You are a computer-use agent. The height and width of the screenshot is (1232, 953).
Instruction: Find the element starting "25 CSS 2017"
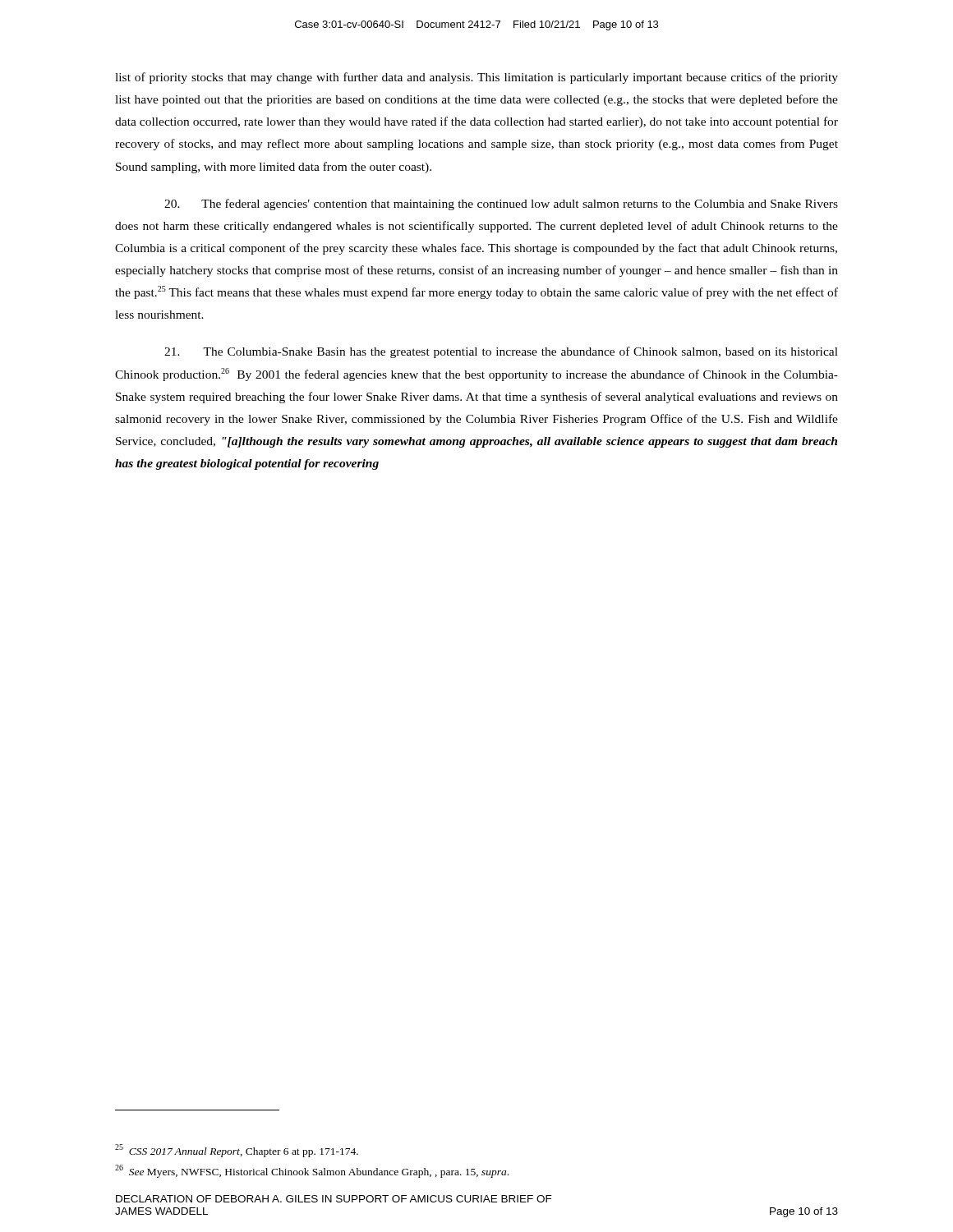[237, 1149]
